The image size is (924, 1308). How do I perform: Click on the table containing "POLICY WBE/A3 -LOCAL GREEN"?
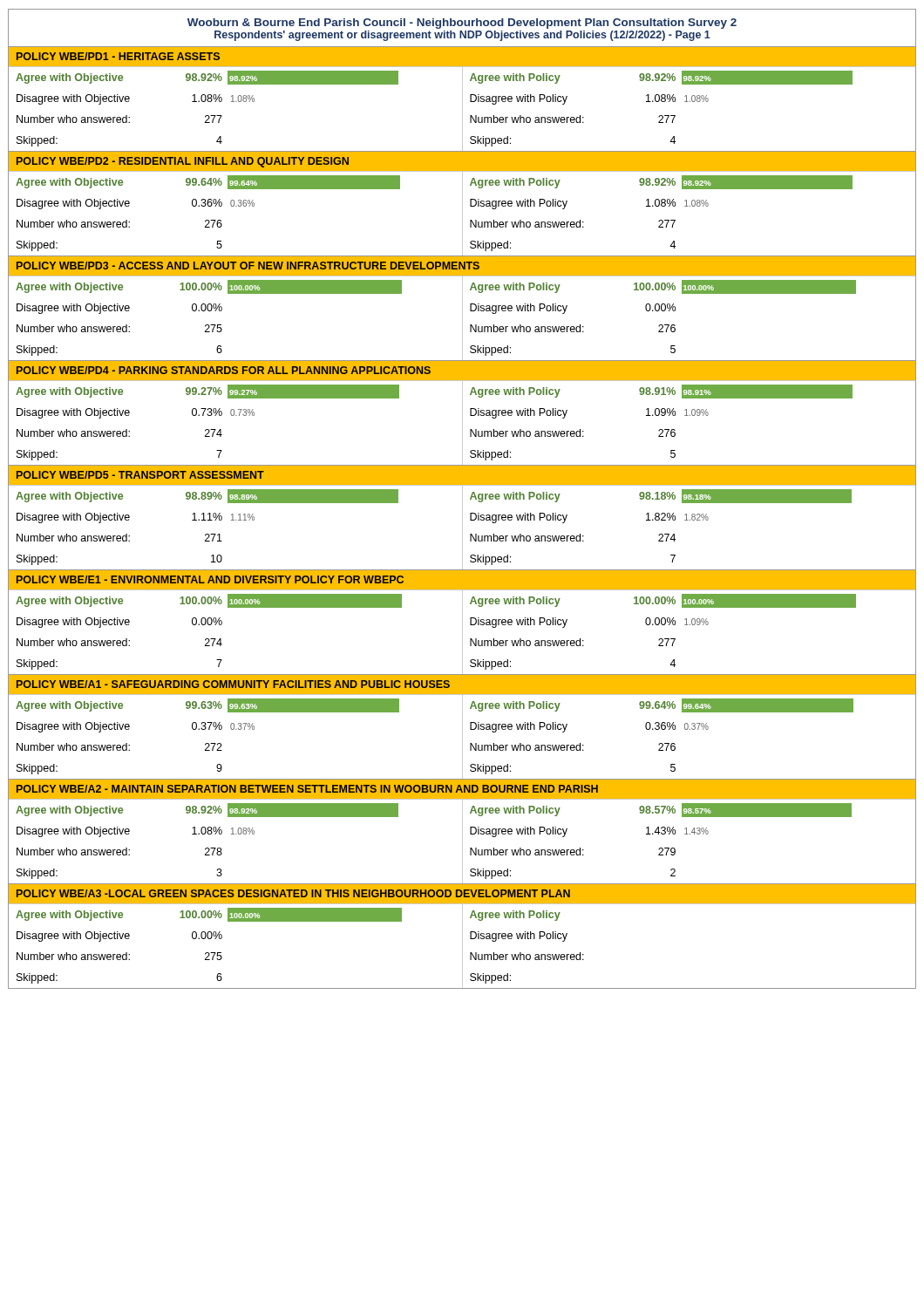pos(462,936)
